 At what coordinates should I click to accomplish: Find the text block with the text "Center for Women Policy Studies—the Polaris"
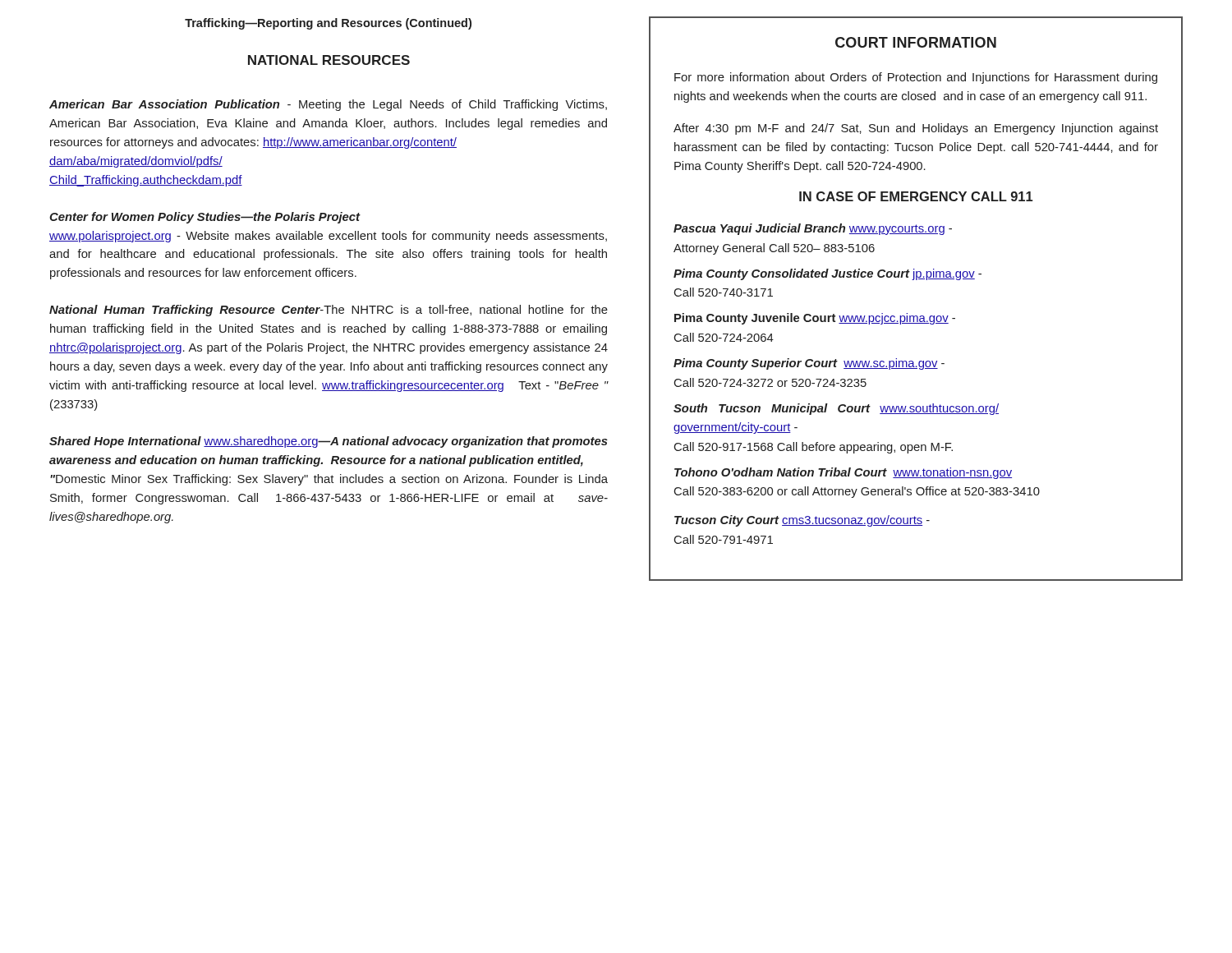329,245
